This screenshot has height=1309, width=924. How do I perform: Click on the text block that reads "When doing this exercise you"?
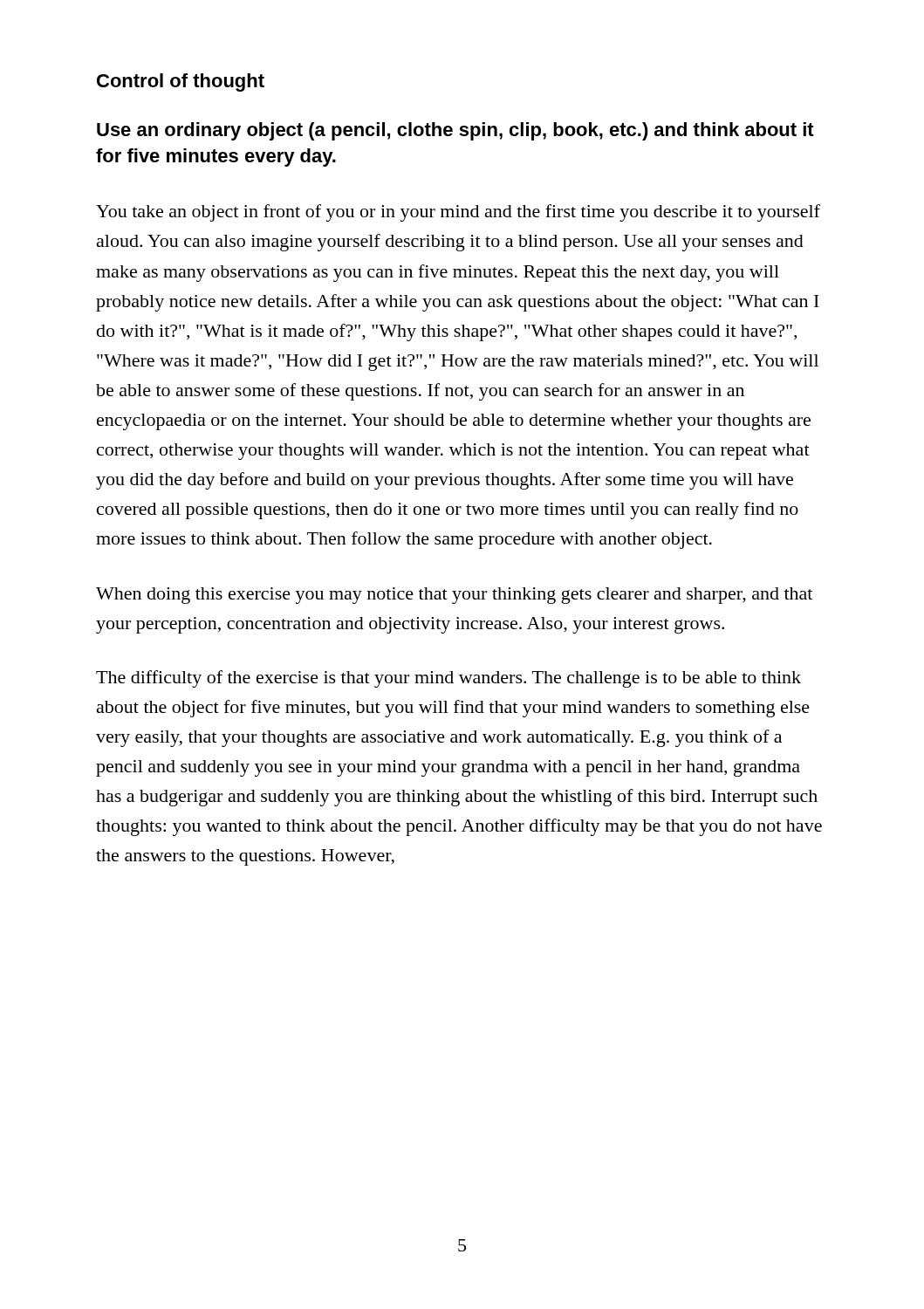(454, 607)
